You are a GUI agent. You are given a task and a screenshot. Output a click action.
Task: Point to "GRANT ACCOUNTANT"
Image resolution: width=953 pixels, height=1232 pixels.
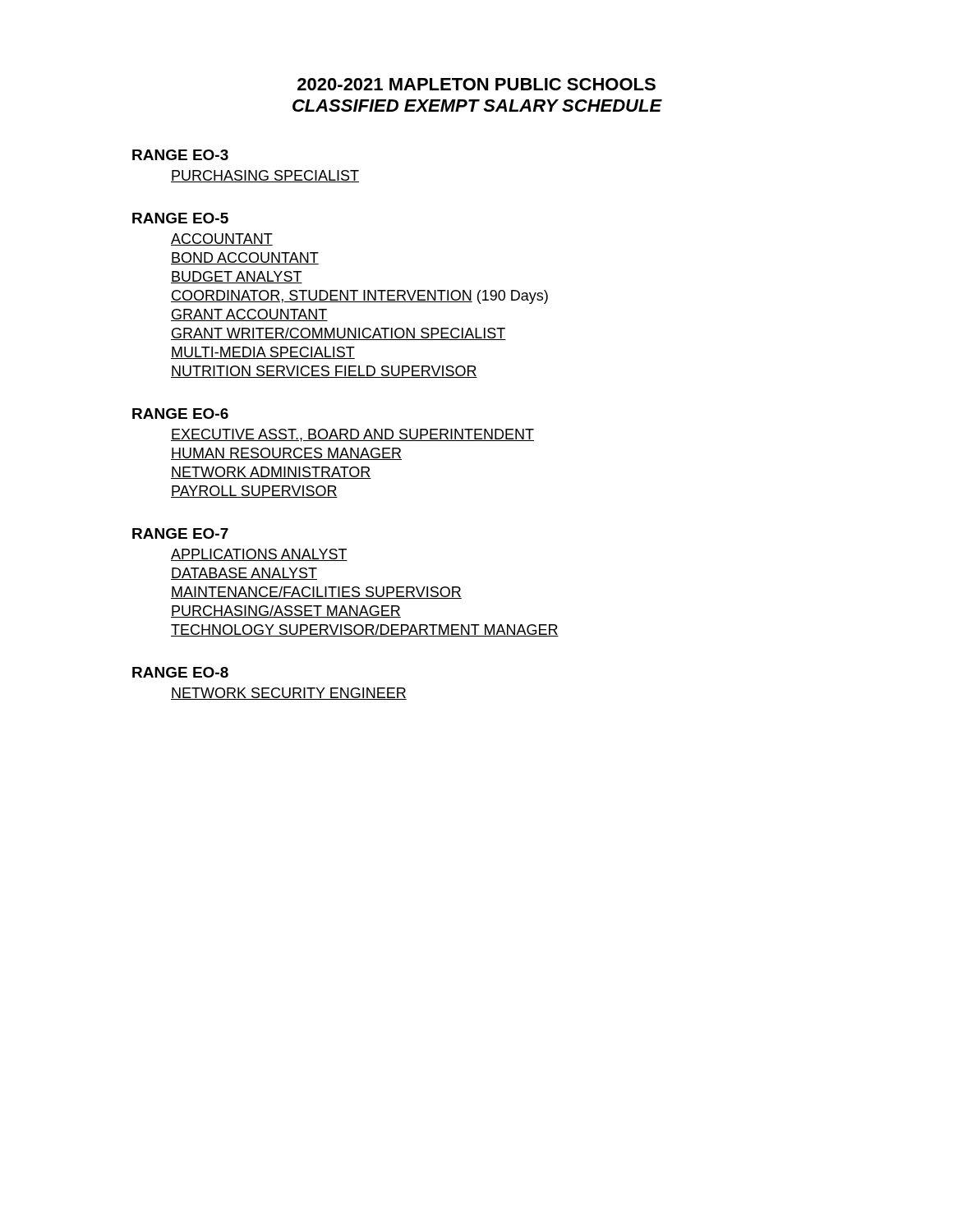pyautogui.click(x=249, y=315)
